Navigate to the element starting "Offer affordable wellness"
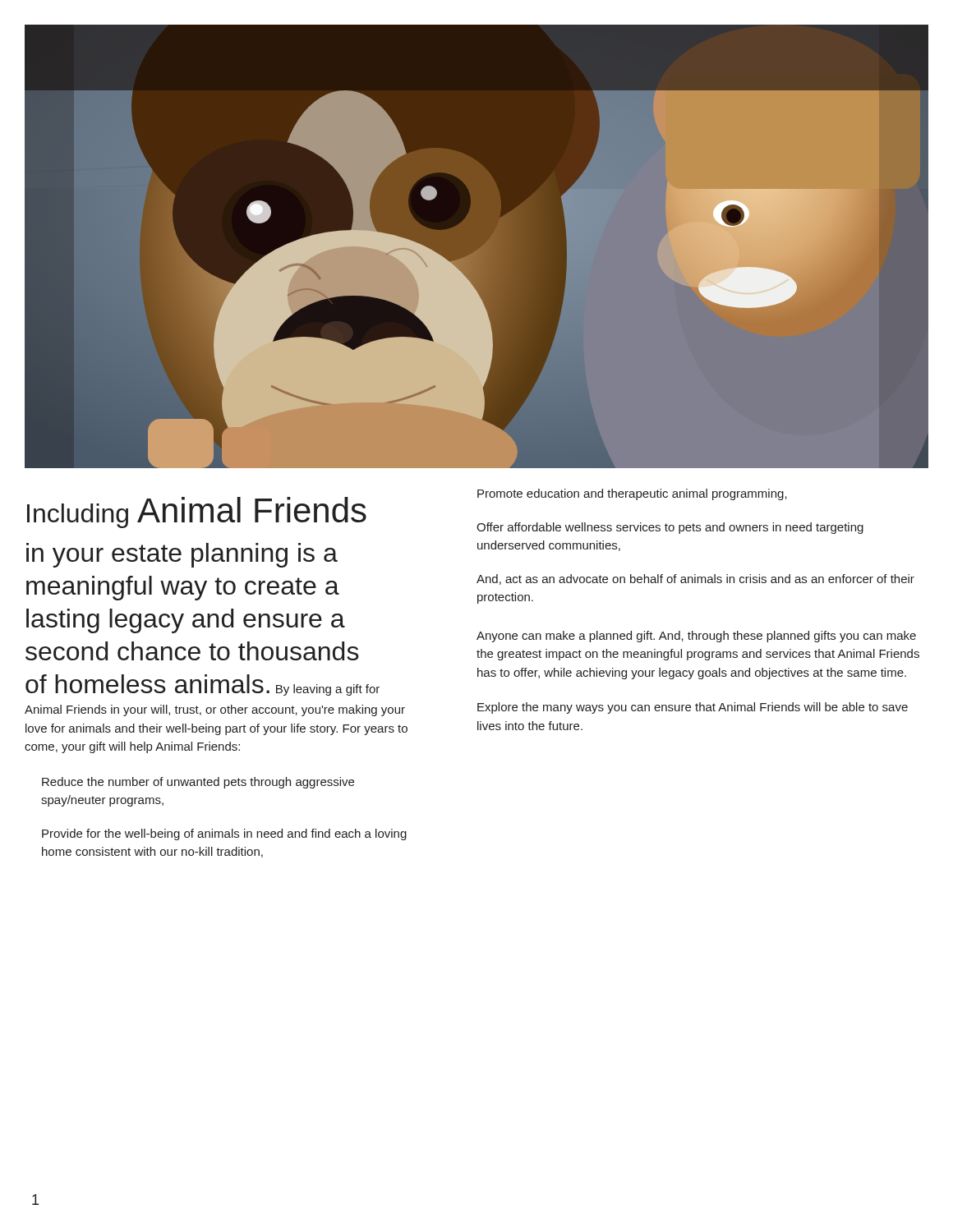 [x=670, y=536]
